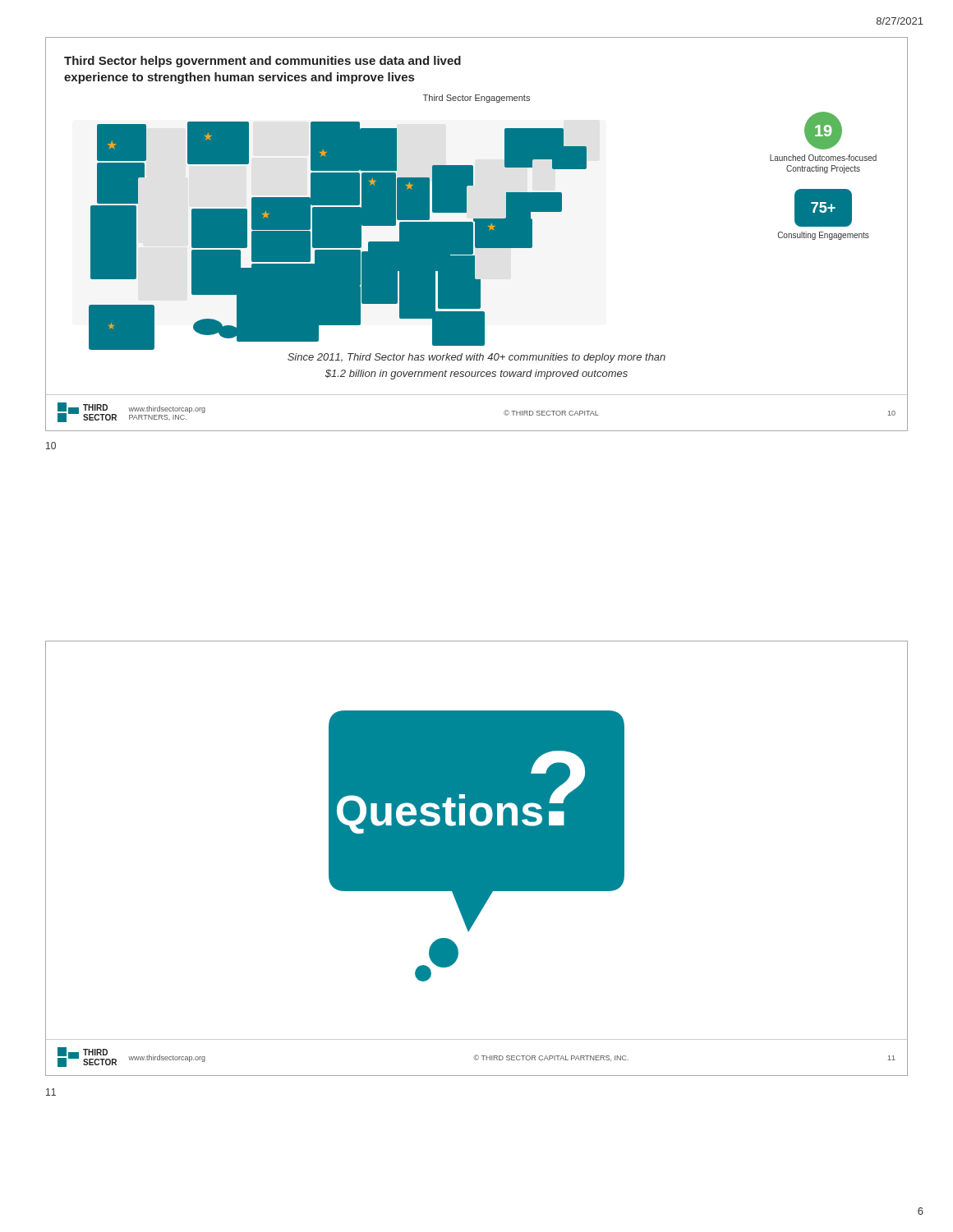Image resolution: width=953 pixels, height=1232 pixels.
Task: Locate the title with the text "Third Sector helps government and communities"
Action: [263, 69]
